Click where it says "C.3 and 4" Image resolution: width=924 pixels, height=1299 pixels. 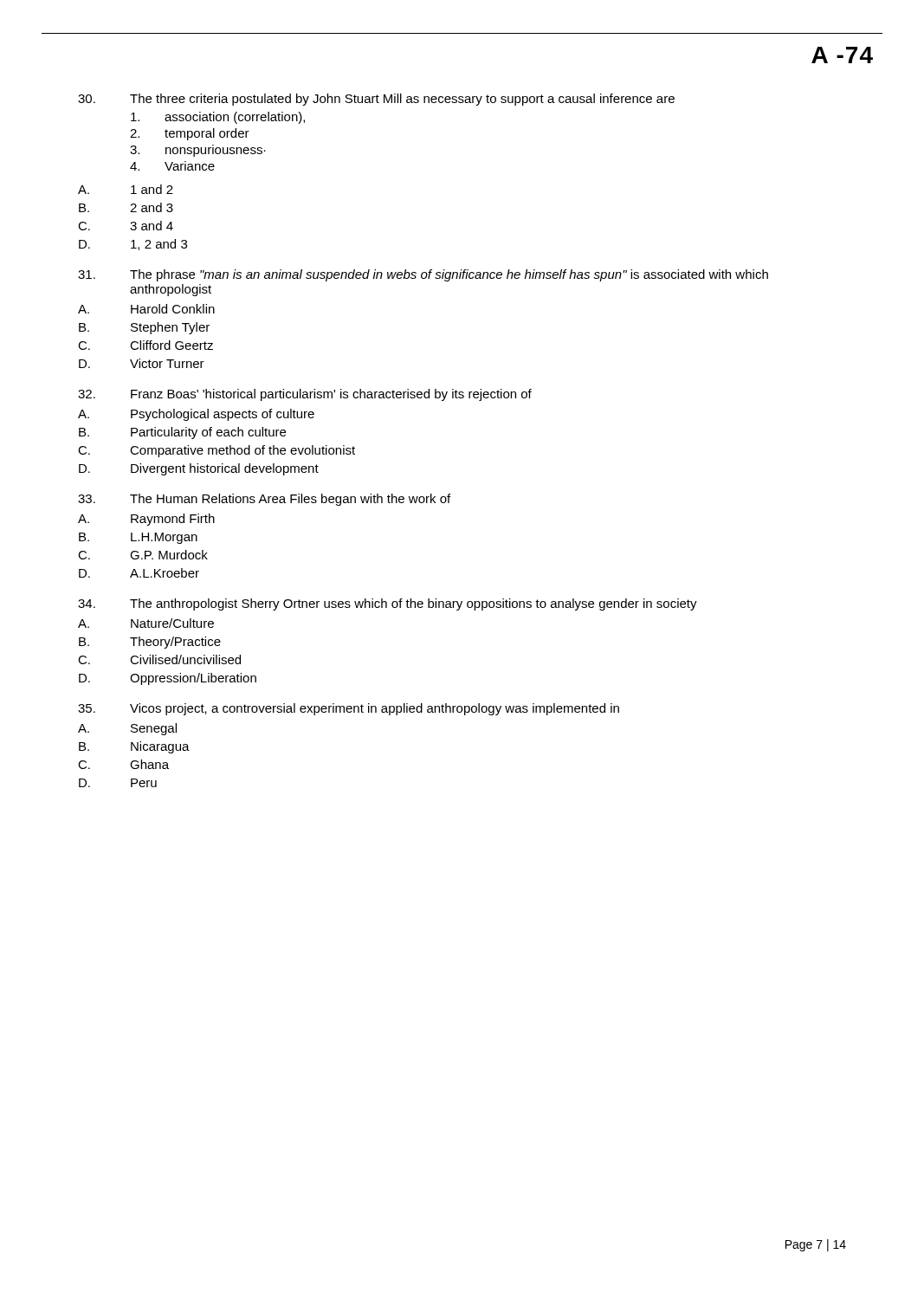pos(80,226)
